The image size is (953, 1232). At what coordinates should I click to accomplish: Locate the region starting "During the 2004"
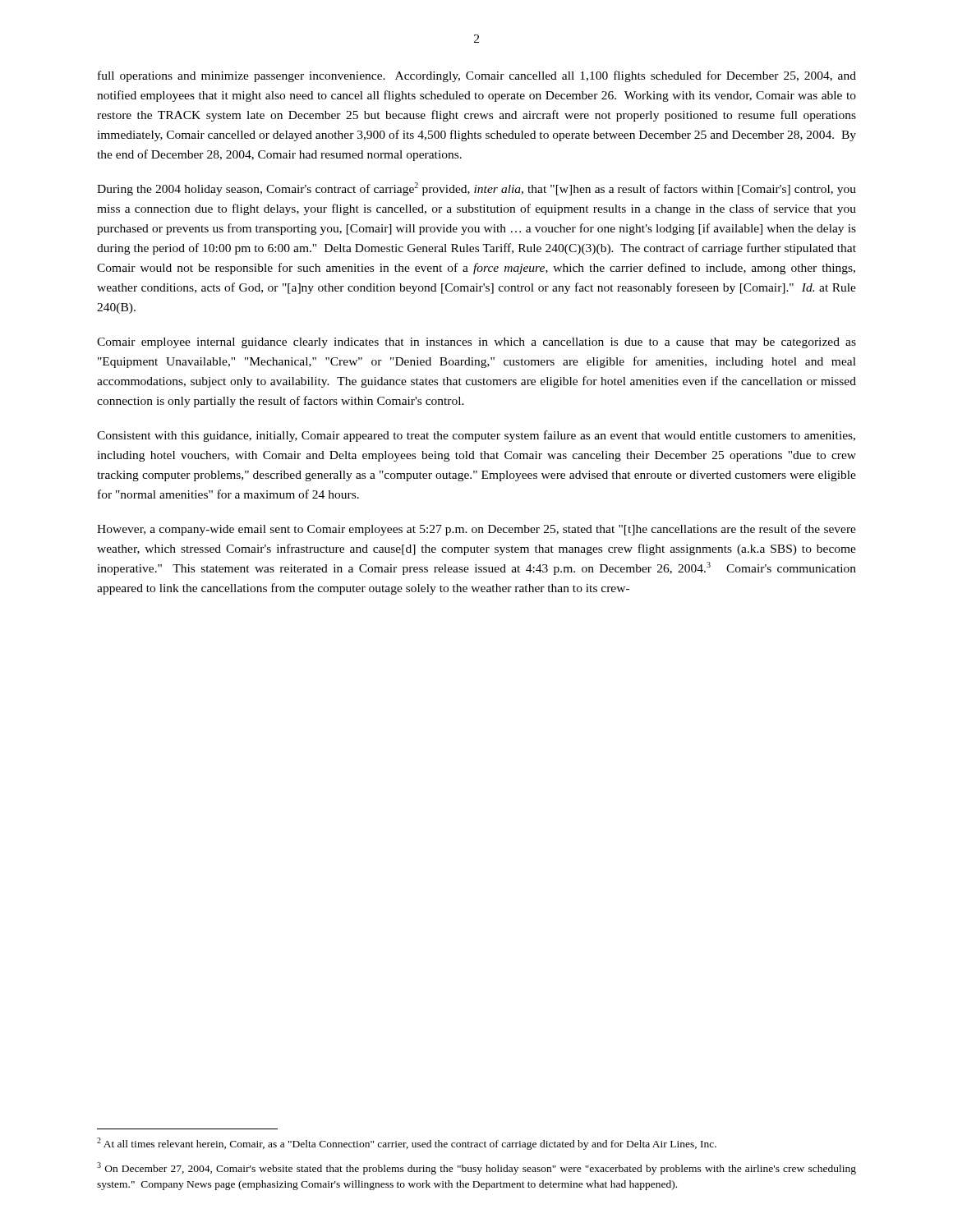[476, 247]
